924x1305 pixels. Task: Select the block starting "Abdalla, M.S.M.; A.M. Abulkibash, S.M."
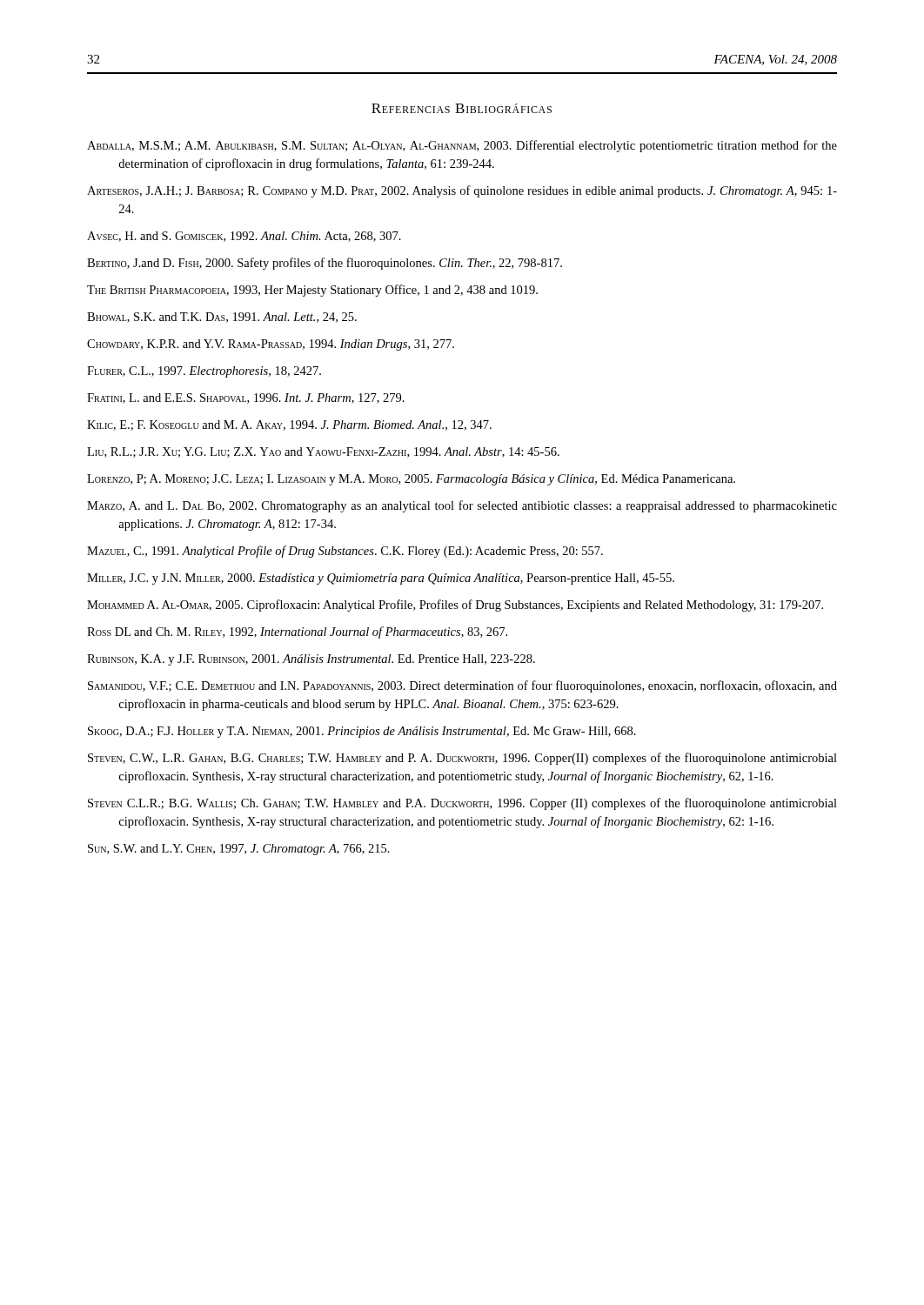tap(462, 155)
